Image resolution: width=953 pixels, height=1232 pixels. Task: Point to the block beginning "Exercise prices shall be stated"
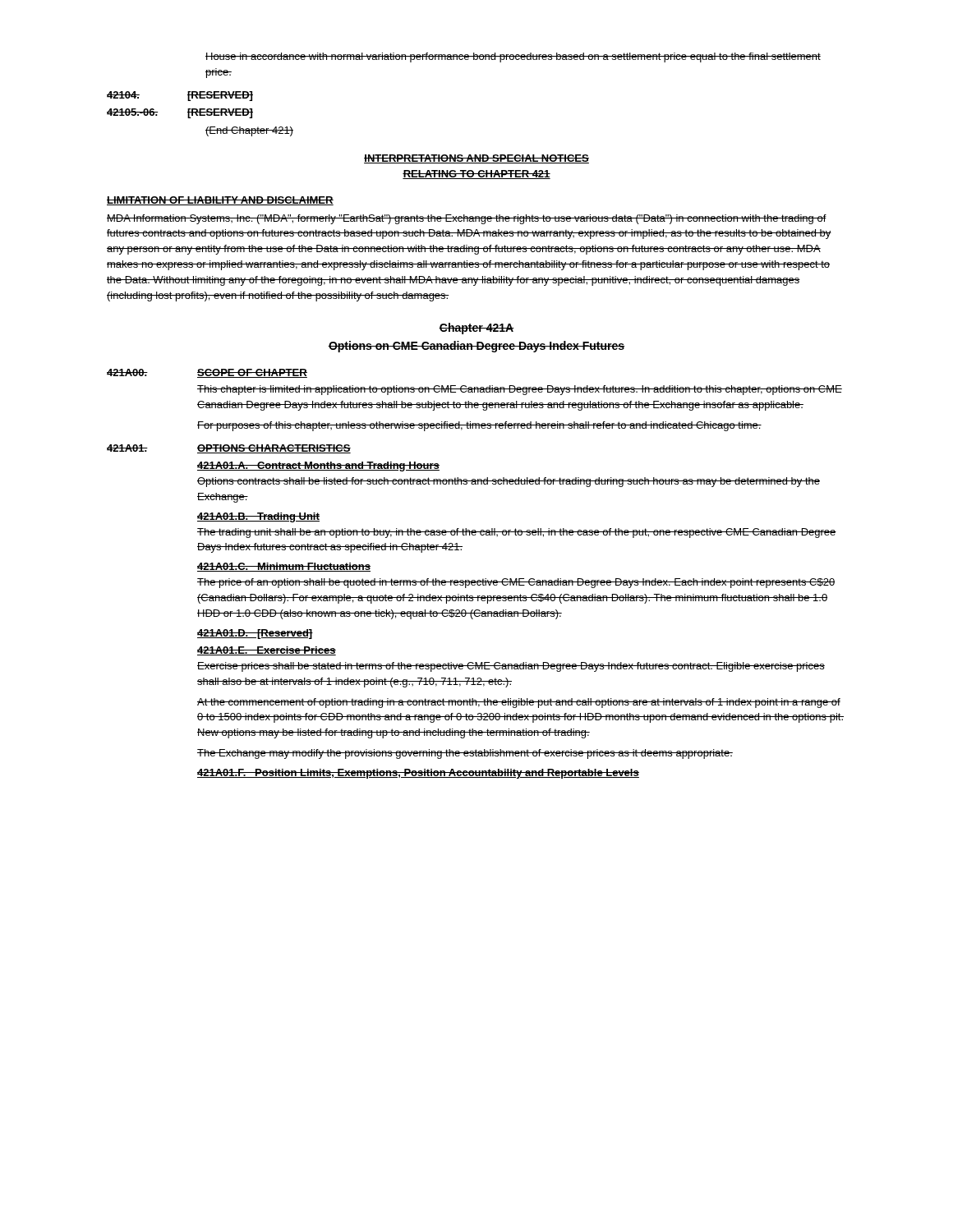click(x=522, y=674)
